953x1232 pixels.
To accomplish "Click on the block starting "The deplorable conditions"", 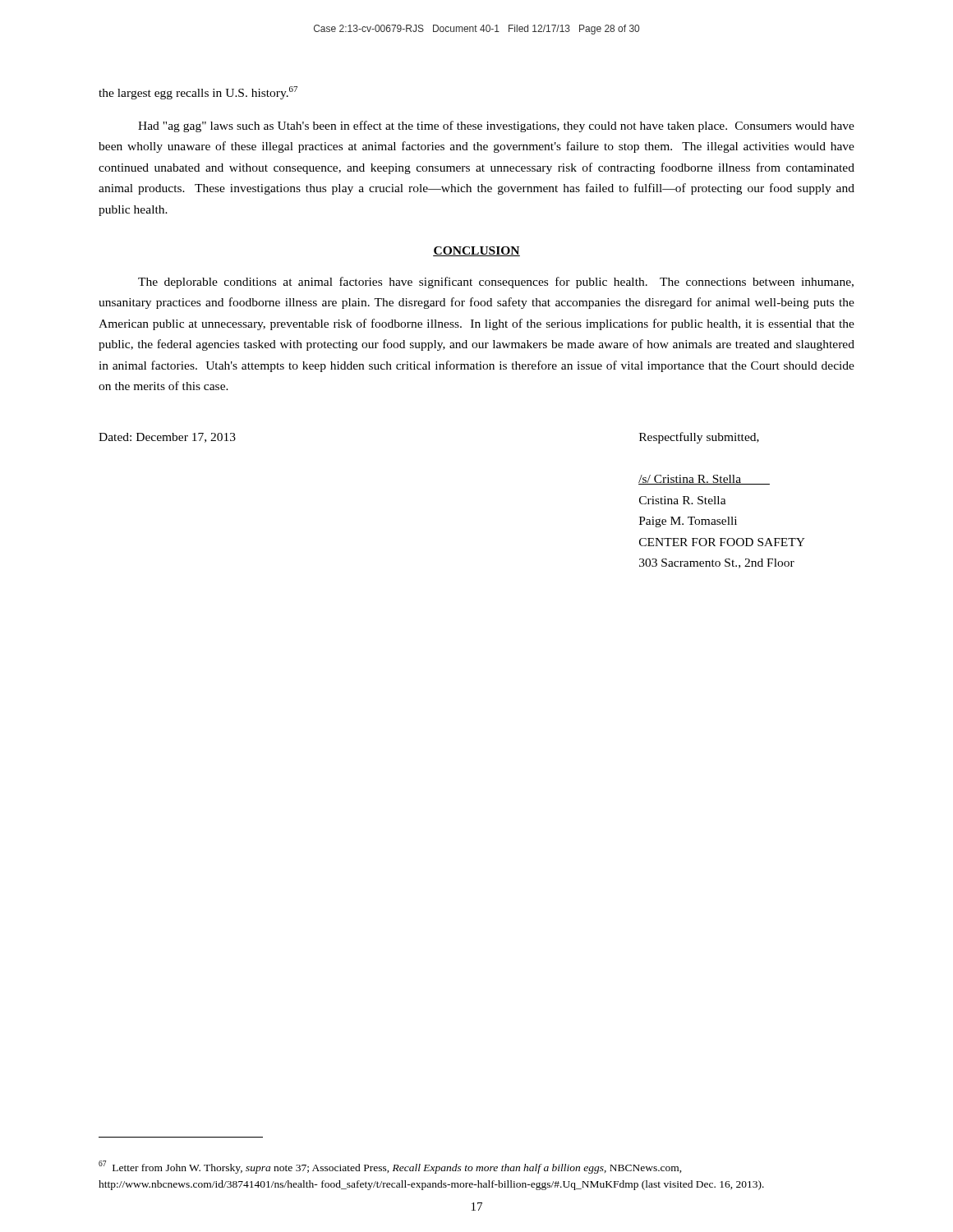I will pyautogui.click(x=476, y=333).
